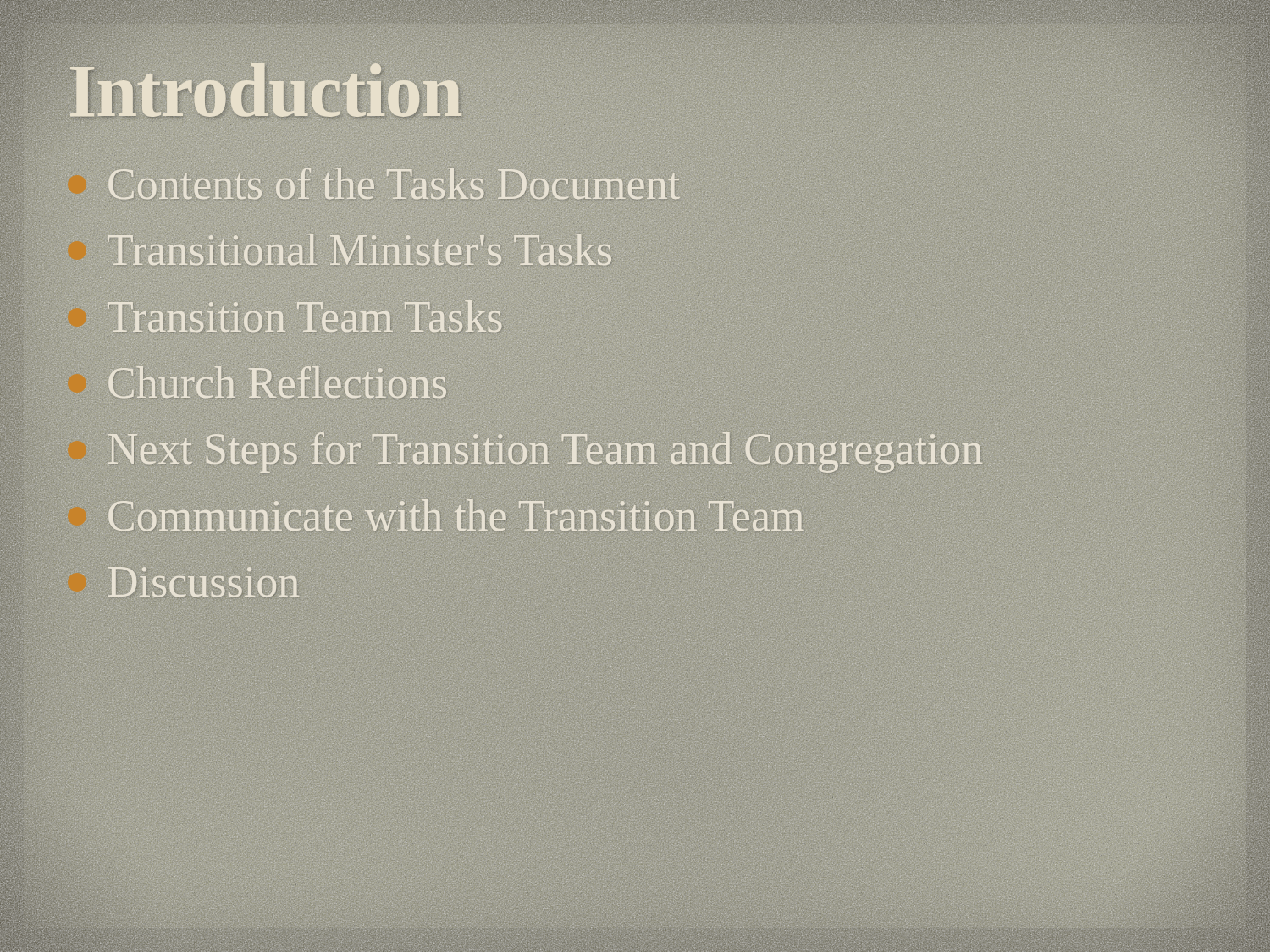Image resolution: width=1270 pixels, height=952 pixels.
Task: Find the list item that reads "Contents of the"
Action: (x=374, y=184)
